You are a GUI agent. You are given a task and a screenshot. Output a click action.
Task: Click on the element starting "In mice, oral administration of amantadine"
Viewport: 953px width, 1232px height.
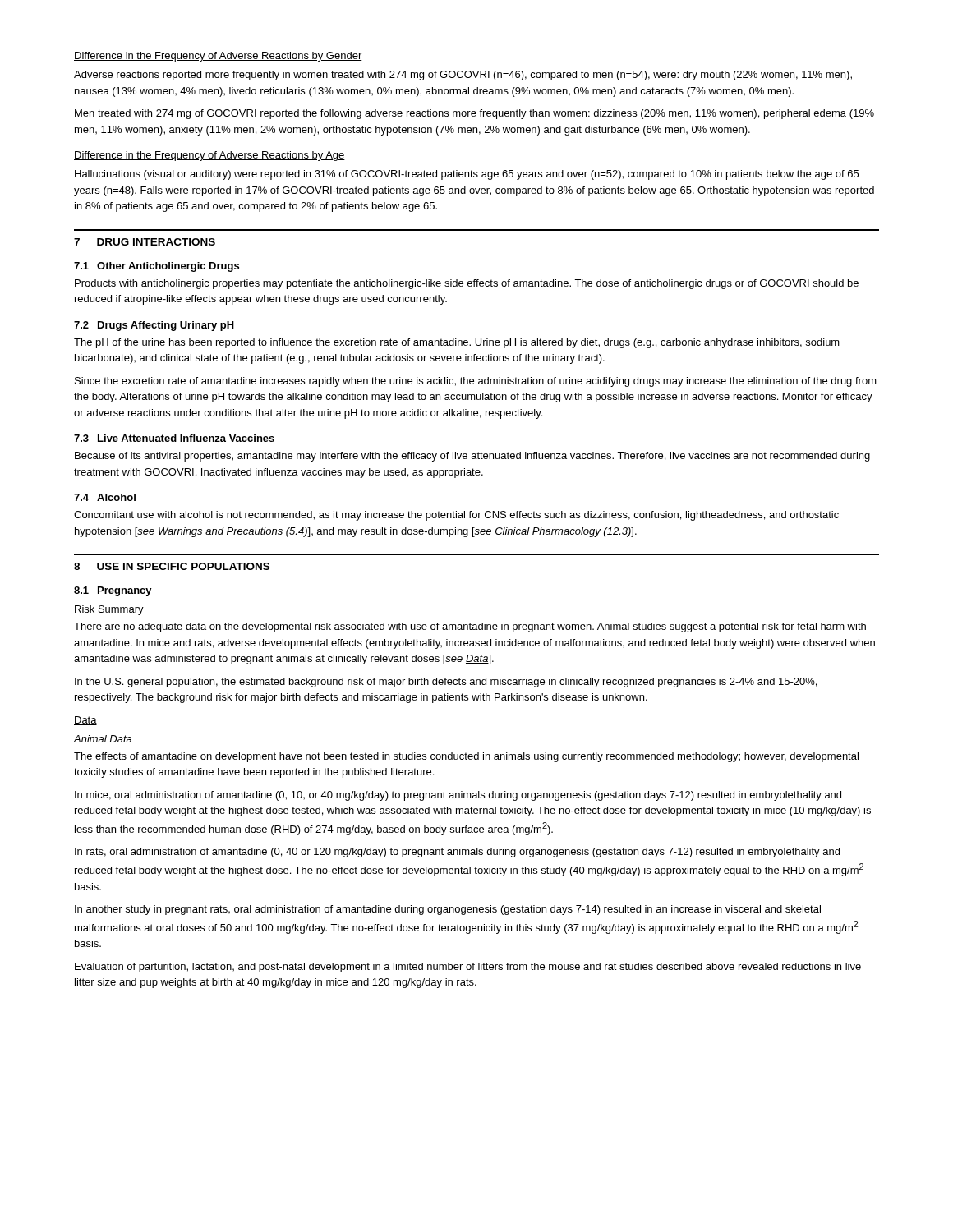(x=476, y=812)
